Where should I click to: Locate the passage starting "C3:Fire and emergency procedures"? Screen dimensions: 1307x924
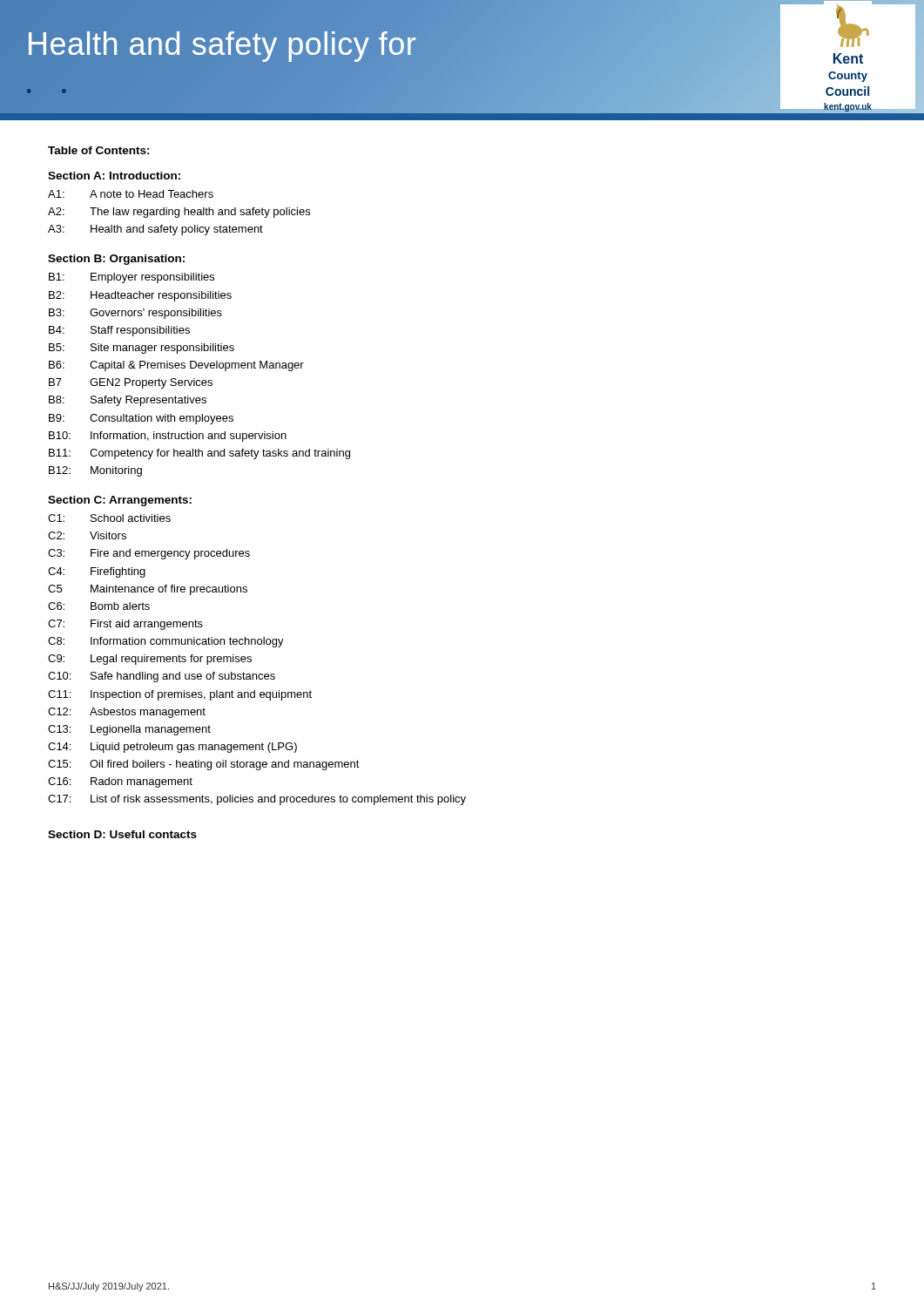[149, 554]
